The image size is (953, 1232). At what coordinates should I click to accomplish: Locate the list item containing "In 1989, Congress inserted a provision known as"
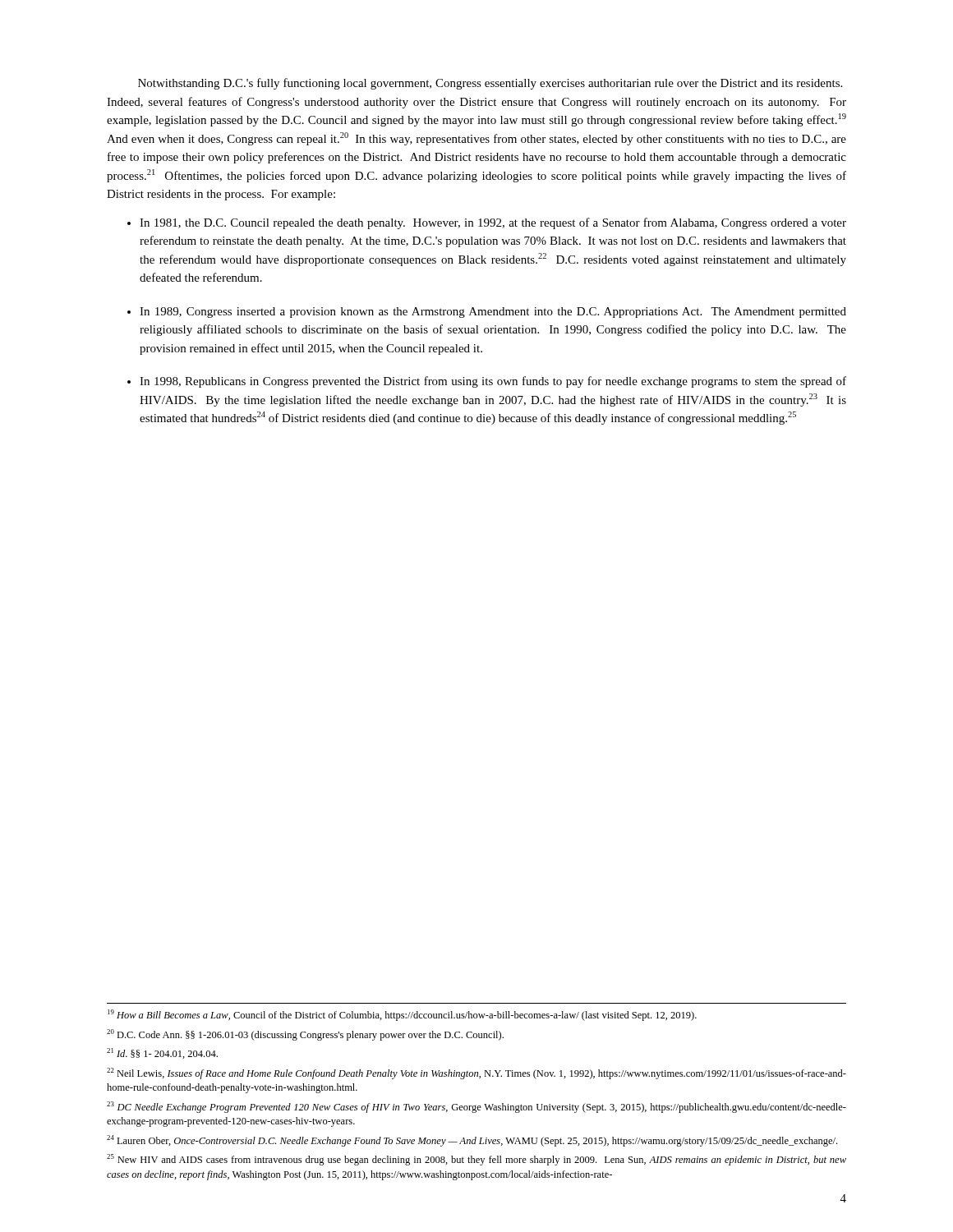click(x=493, y=329)
